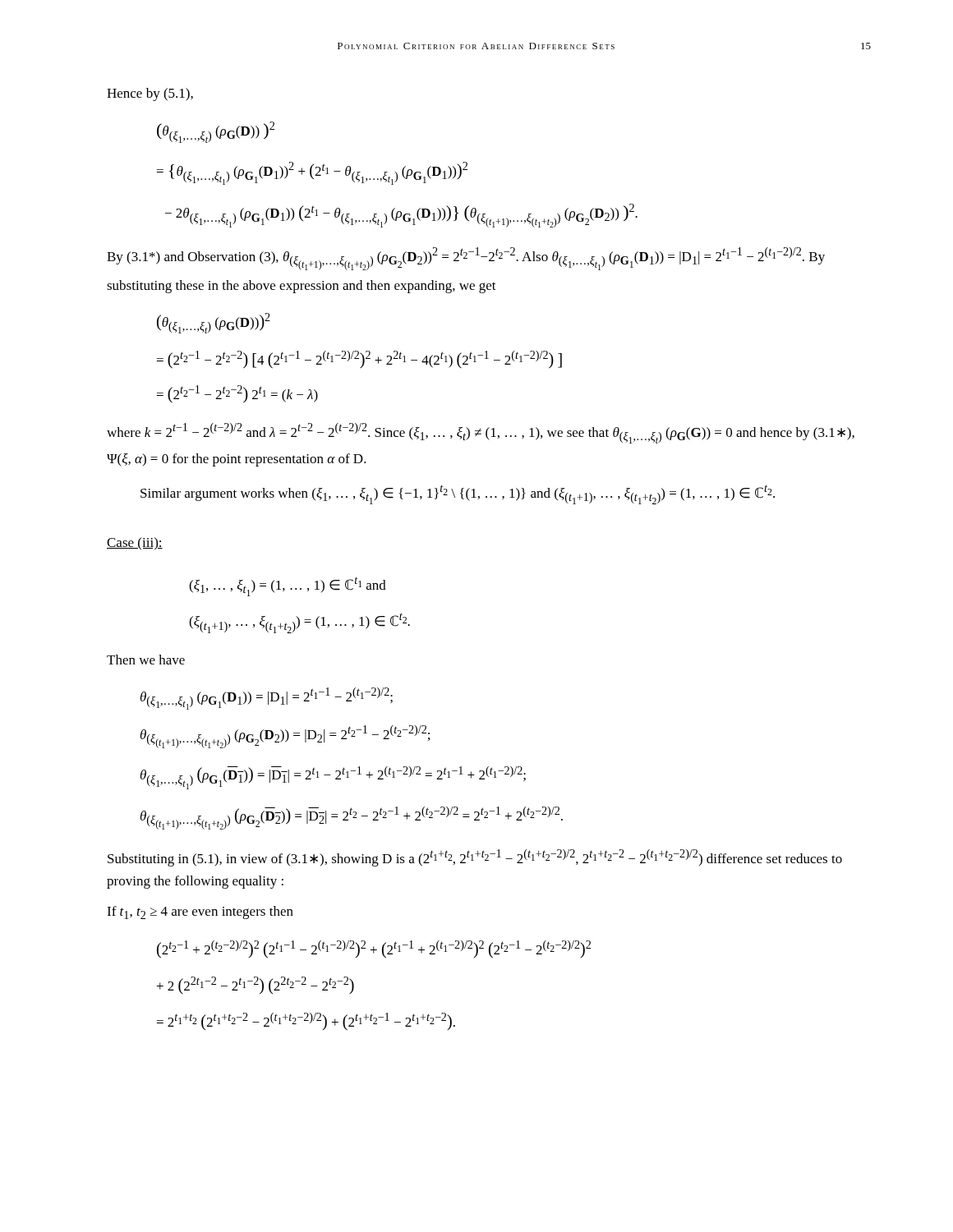Point to the block starting "(ξ1, … , ξt1)"
Screen dimensions: 1232x953
(x=288, y=587)
